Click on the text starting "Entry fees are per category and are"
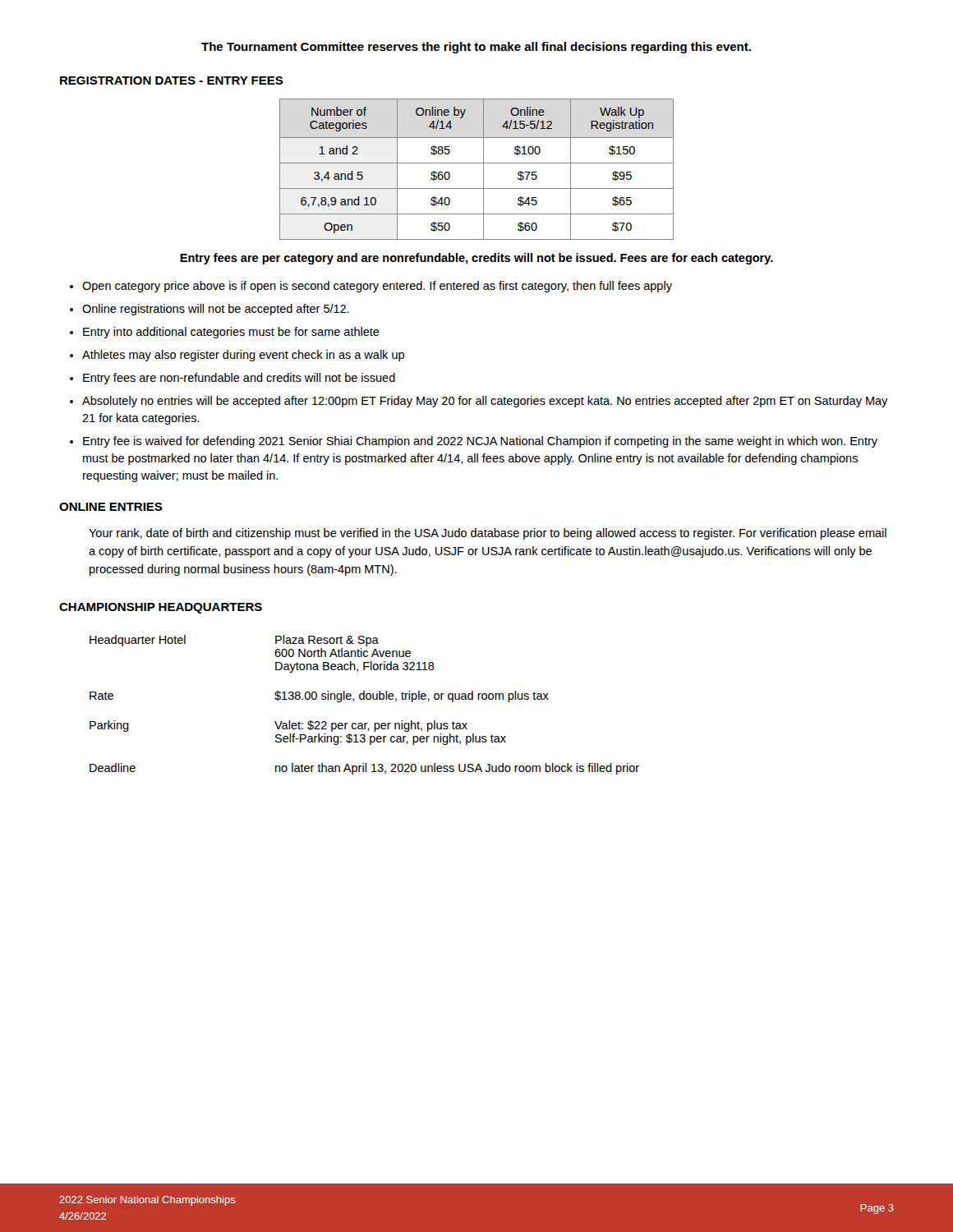953x1232 pixels. 476,258
